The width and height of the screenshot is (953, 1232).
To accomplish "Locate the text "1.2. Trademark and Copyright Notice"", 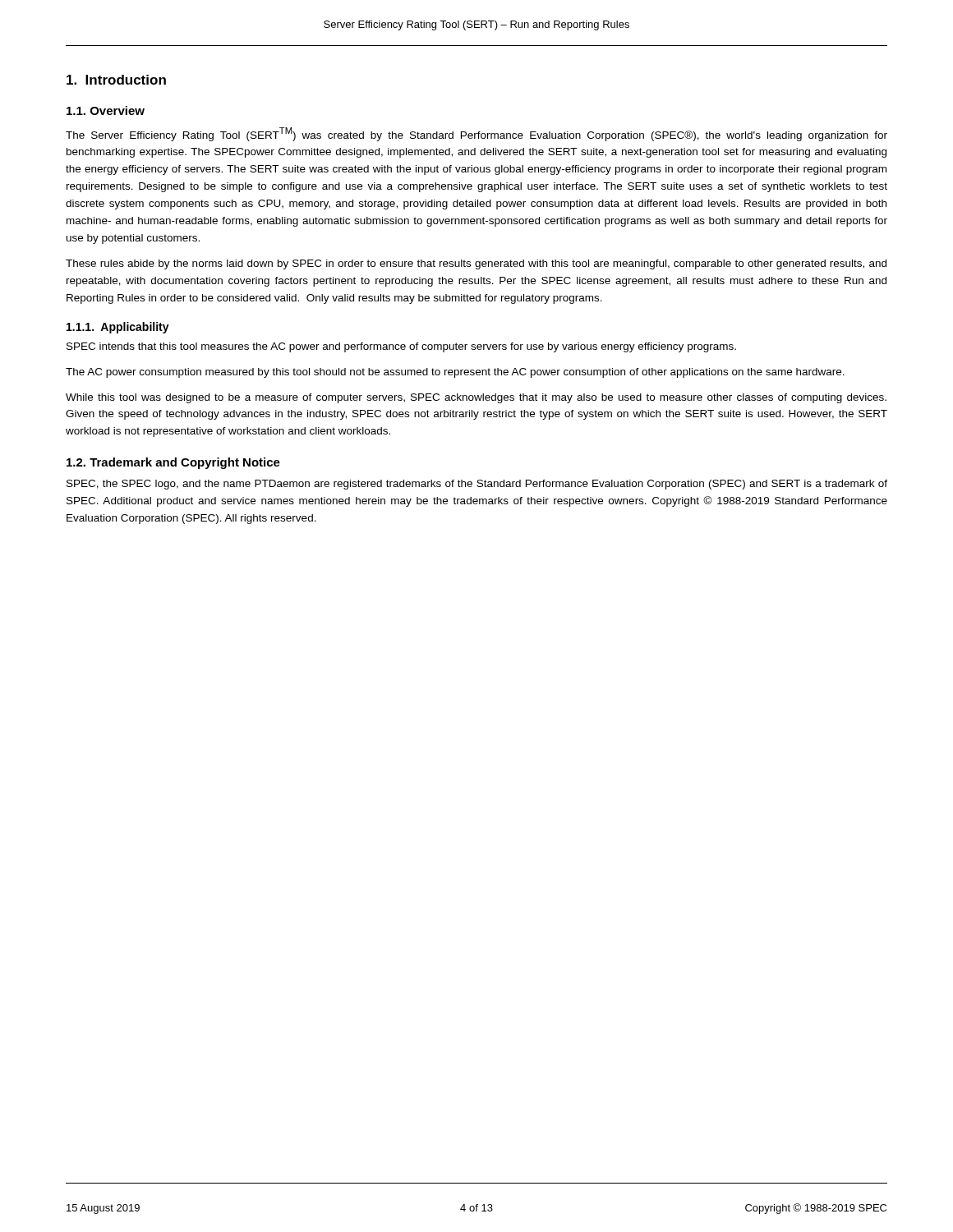I will click(173, 462).
